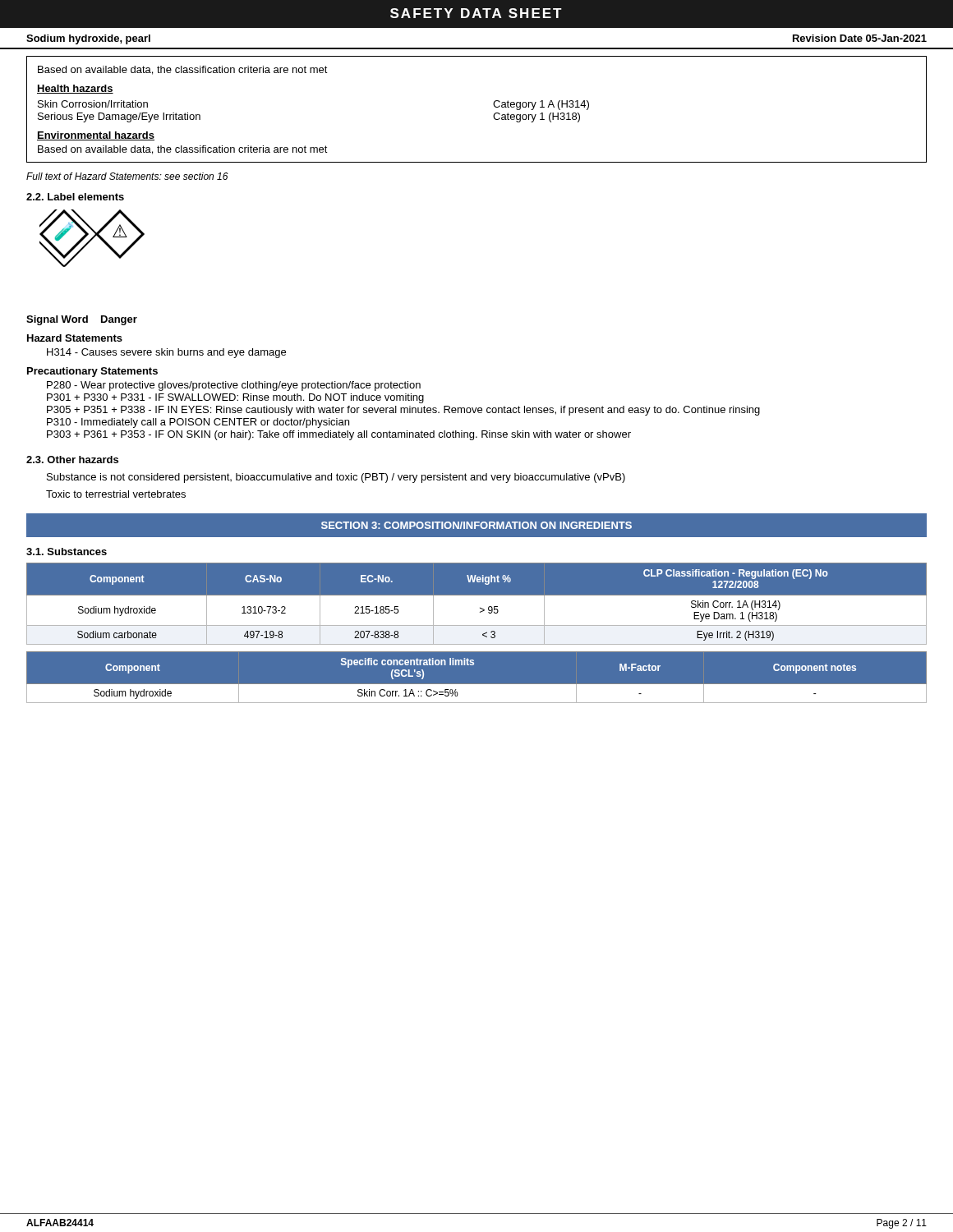Click on the region starting "Substance is not considered"
The width and height of the screenshot is (953, 1232).
[x=336, y=477]
